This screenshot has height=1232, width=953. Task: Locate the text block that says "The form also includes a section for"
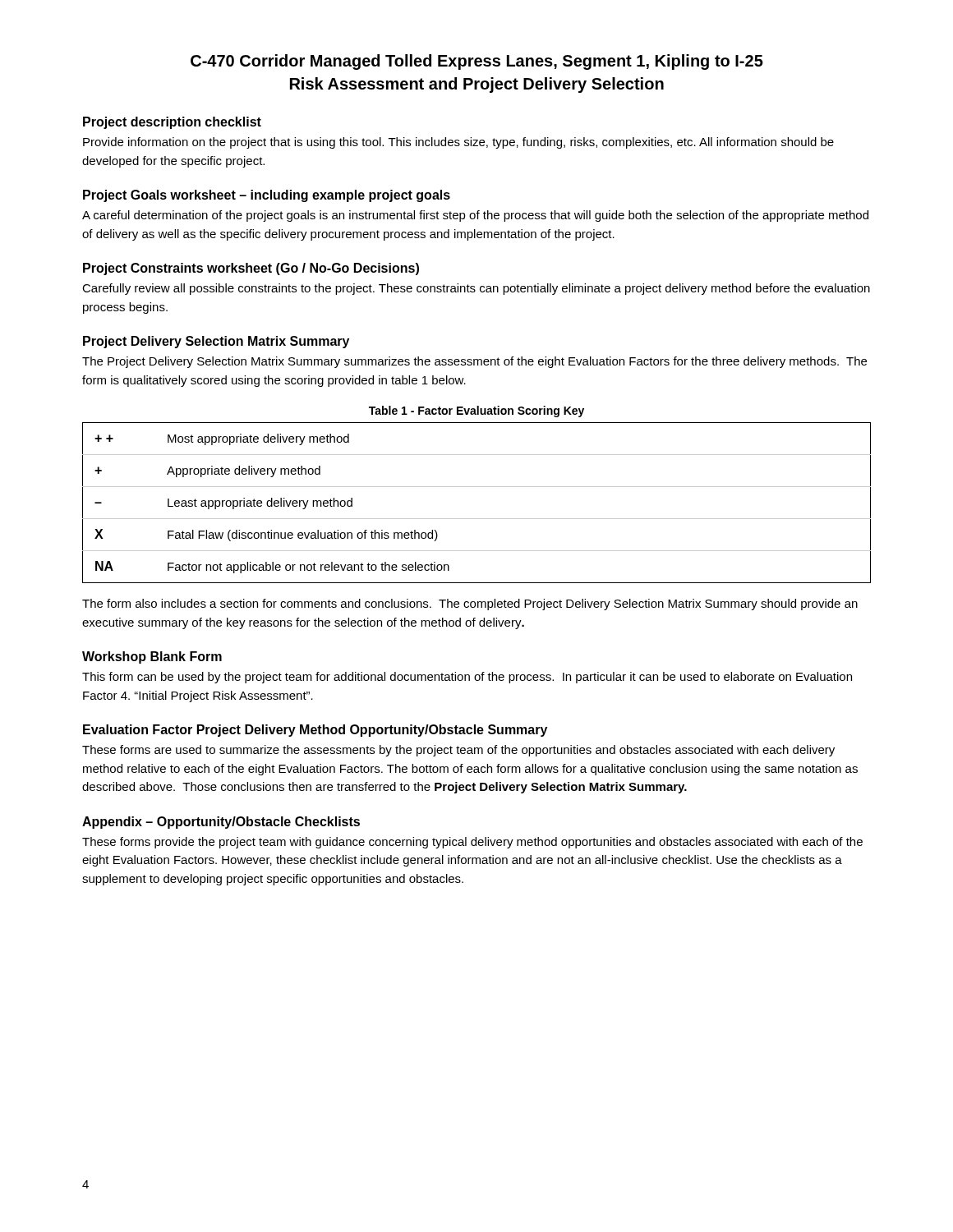pos(470,612)
